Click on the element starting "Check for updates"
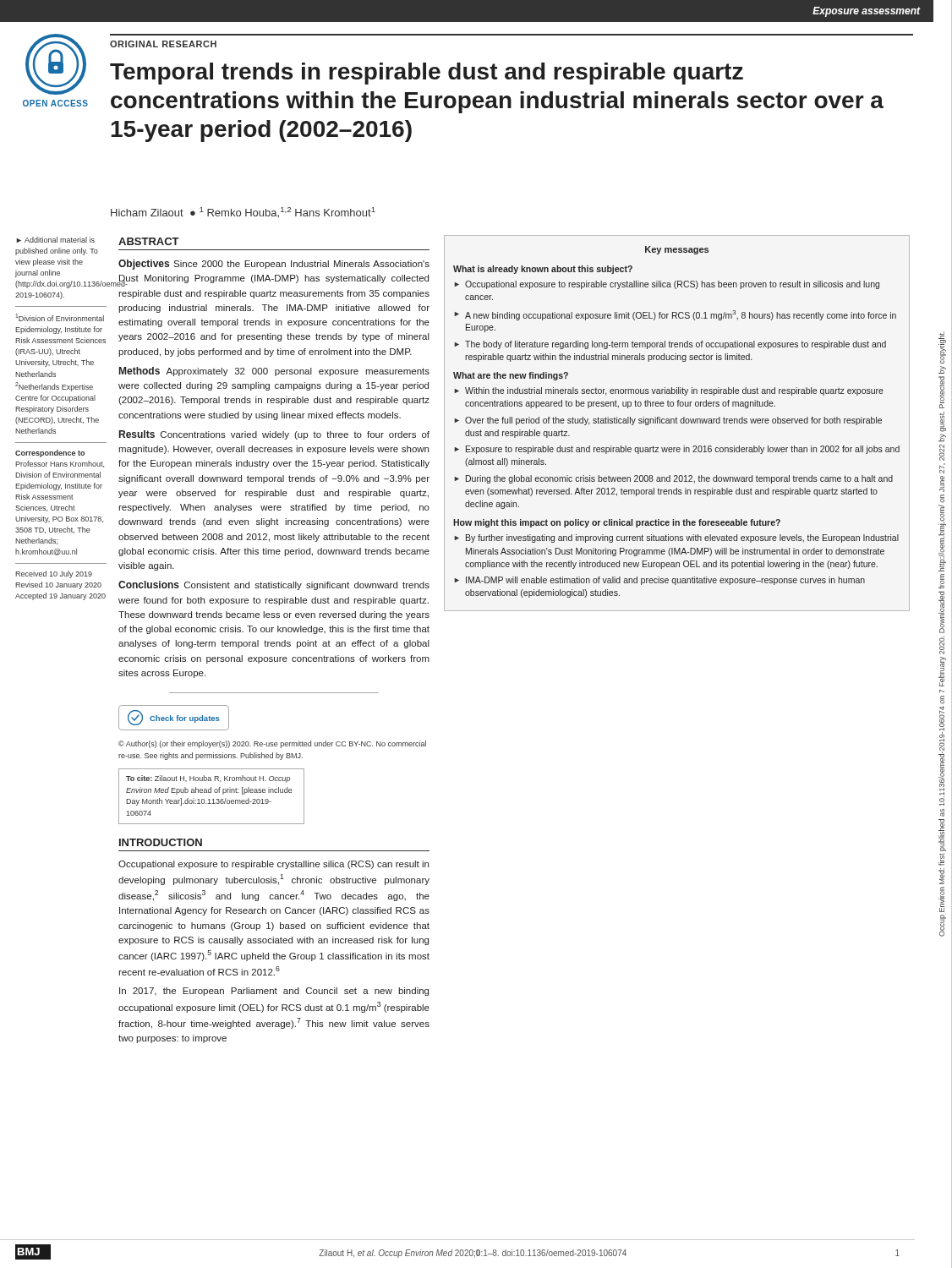 tap(174, 718)
